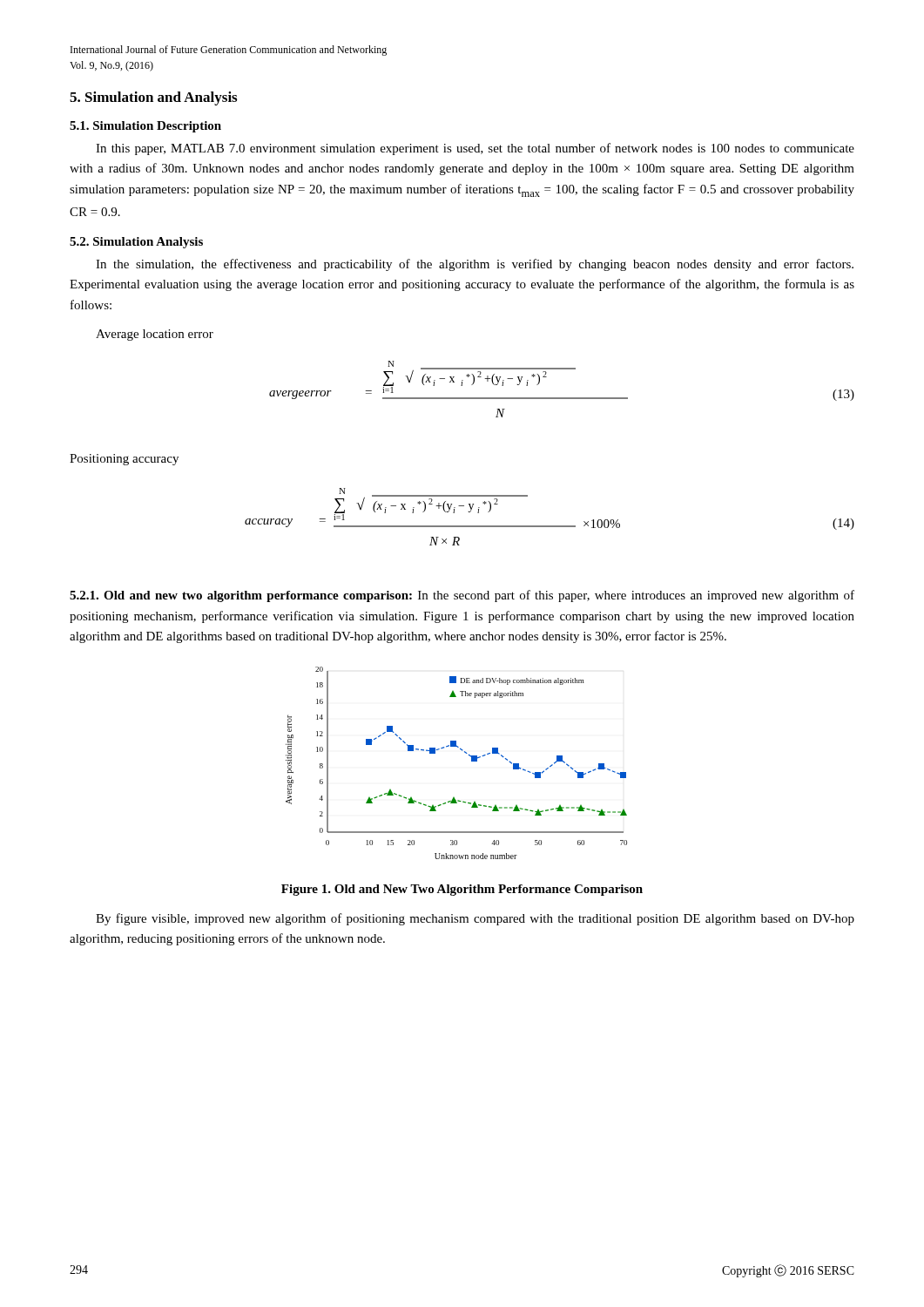Click the formula that begins "accuracy = ∑ i=1 N √"
The height and width of the screenshot is (1307, 924).
tap(545, 521)
